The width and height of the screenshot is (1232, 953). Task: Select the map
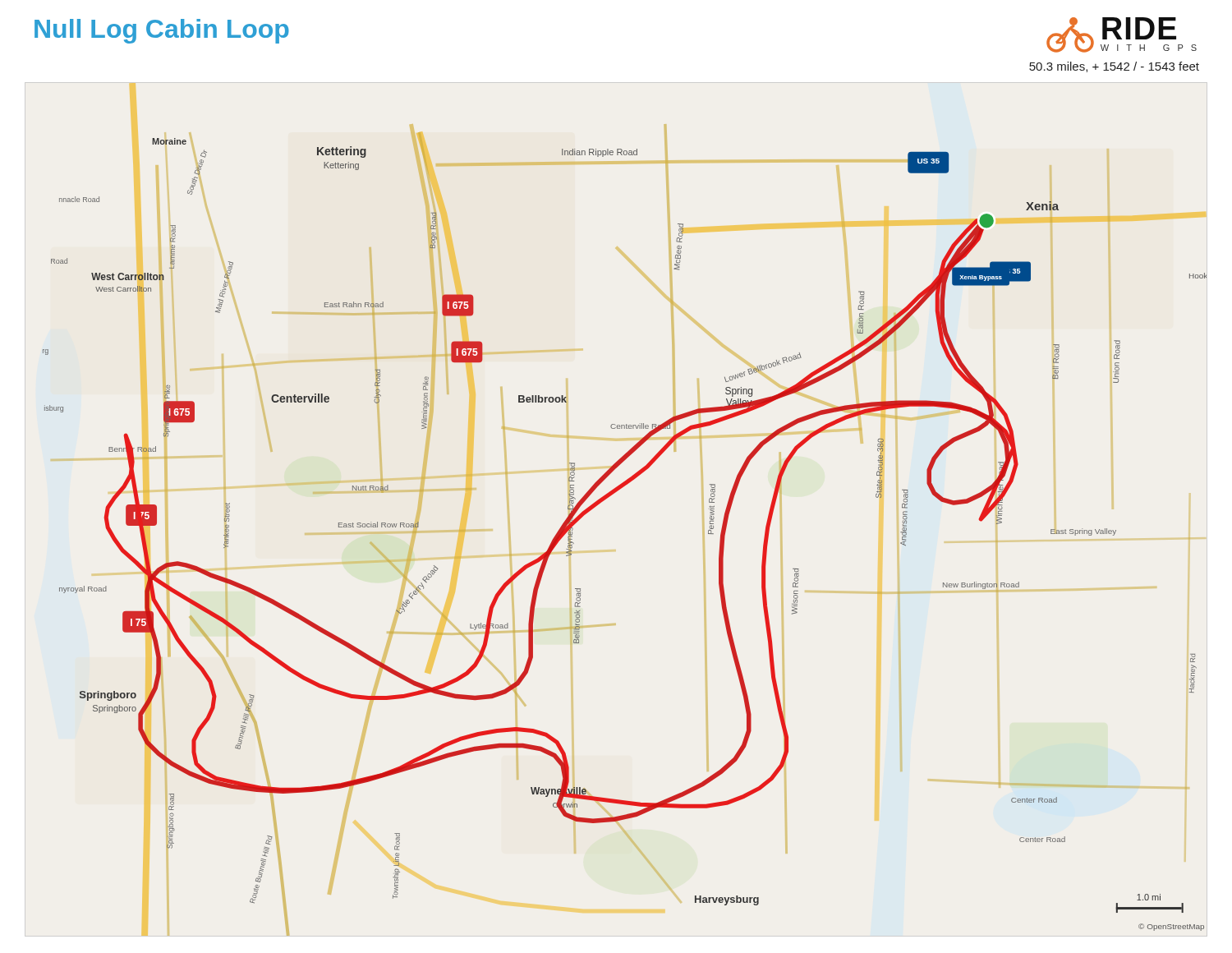point(616,509)
